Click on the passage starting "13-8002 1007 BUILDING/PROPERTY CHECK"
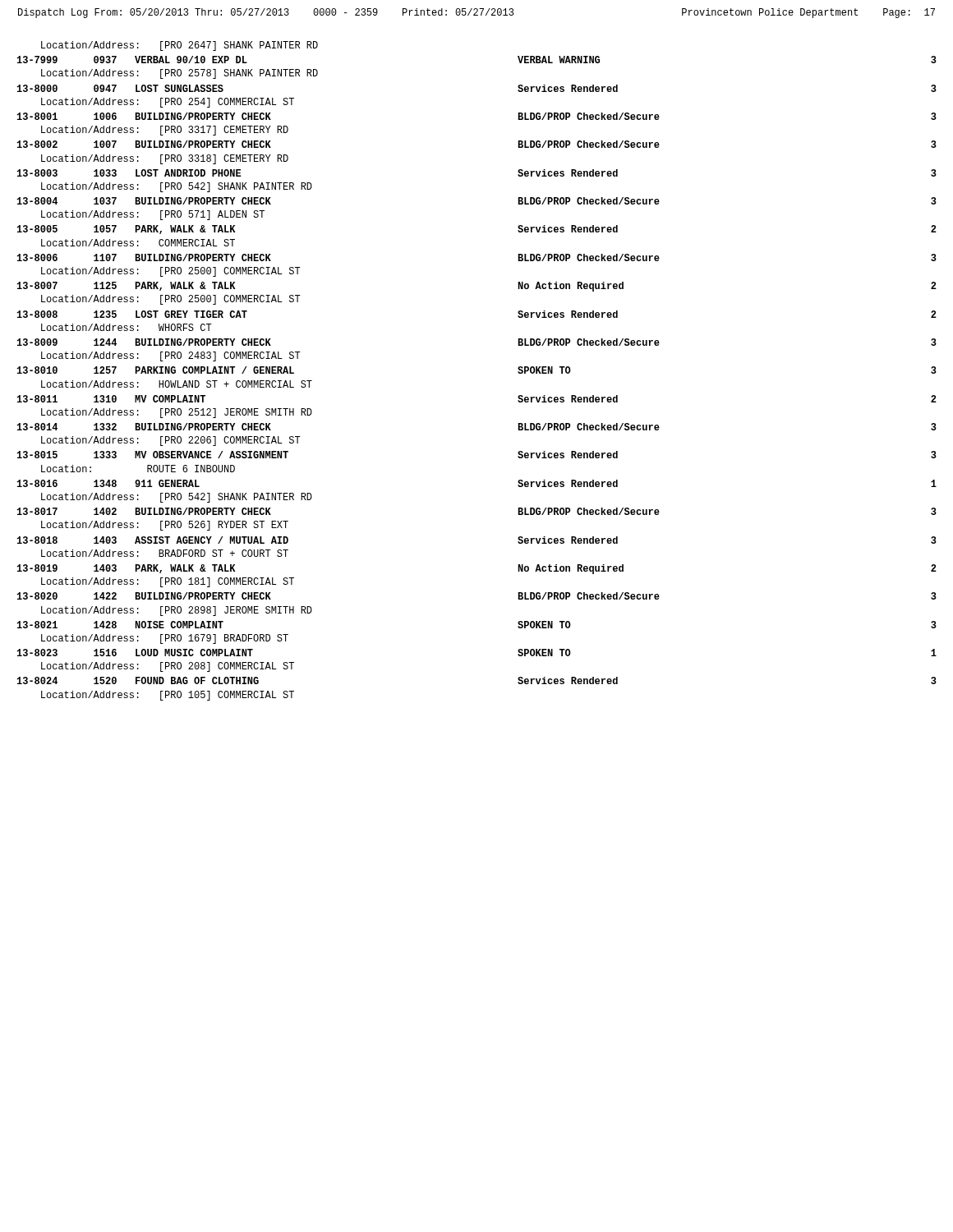 click(37, 144)
